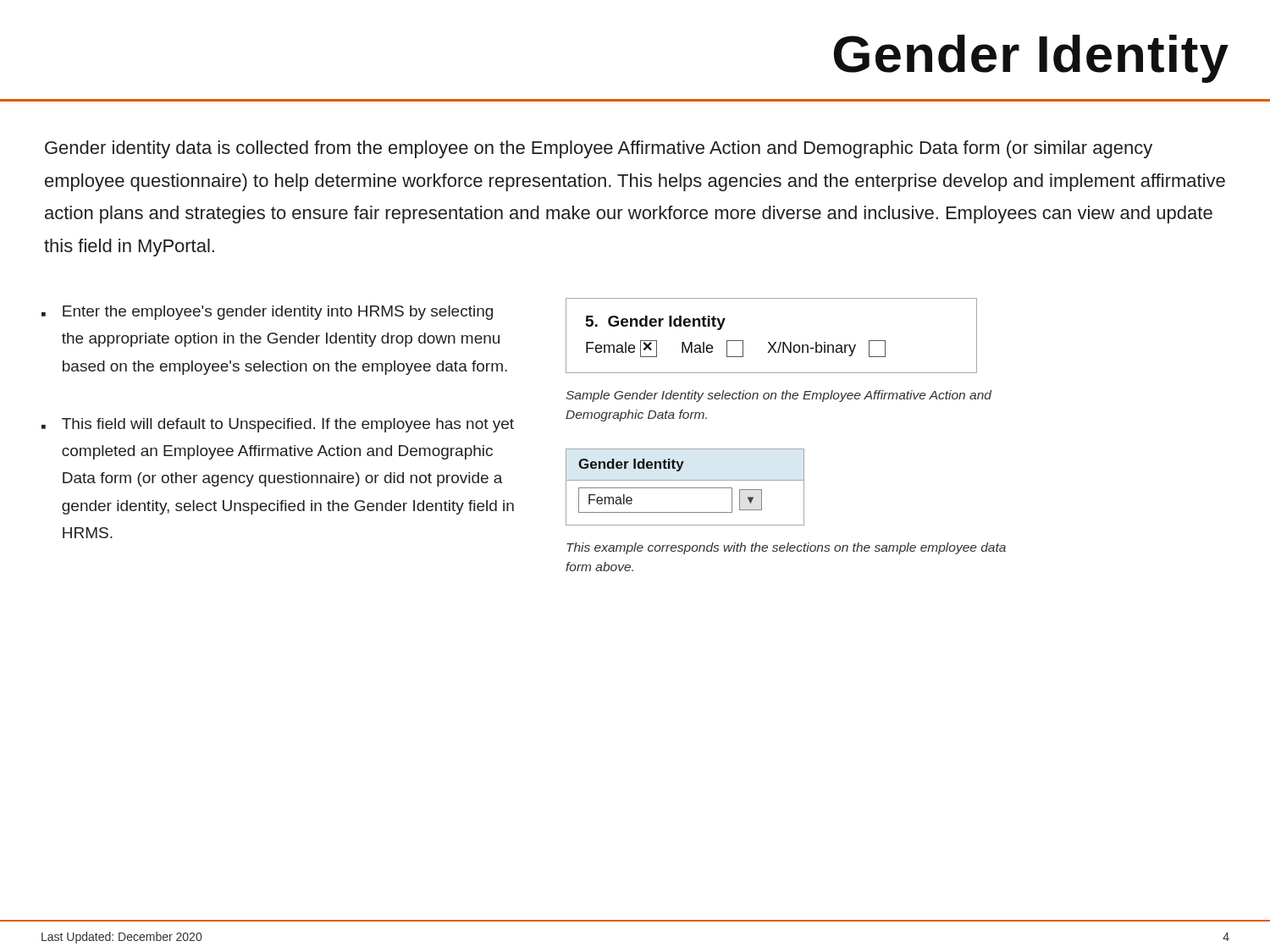Find the caption that reads "This example corresponds with the selections on the"
The width and height of the screenshot is (1270, 952).
pyautogui.click(x=786, y=556)
